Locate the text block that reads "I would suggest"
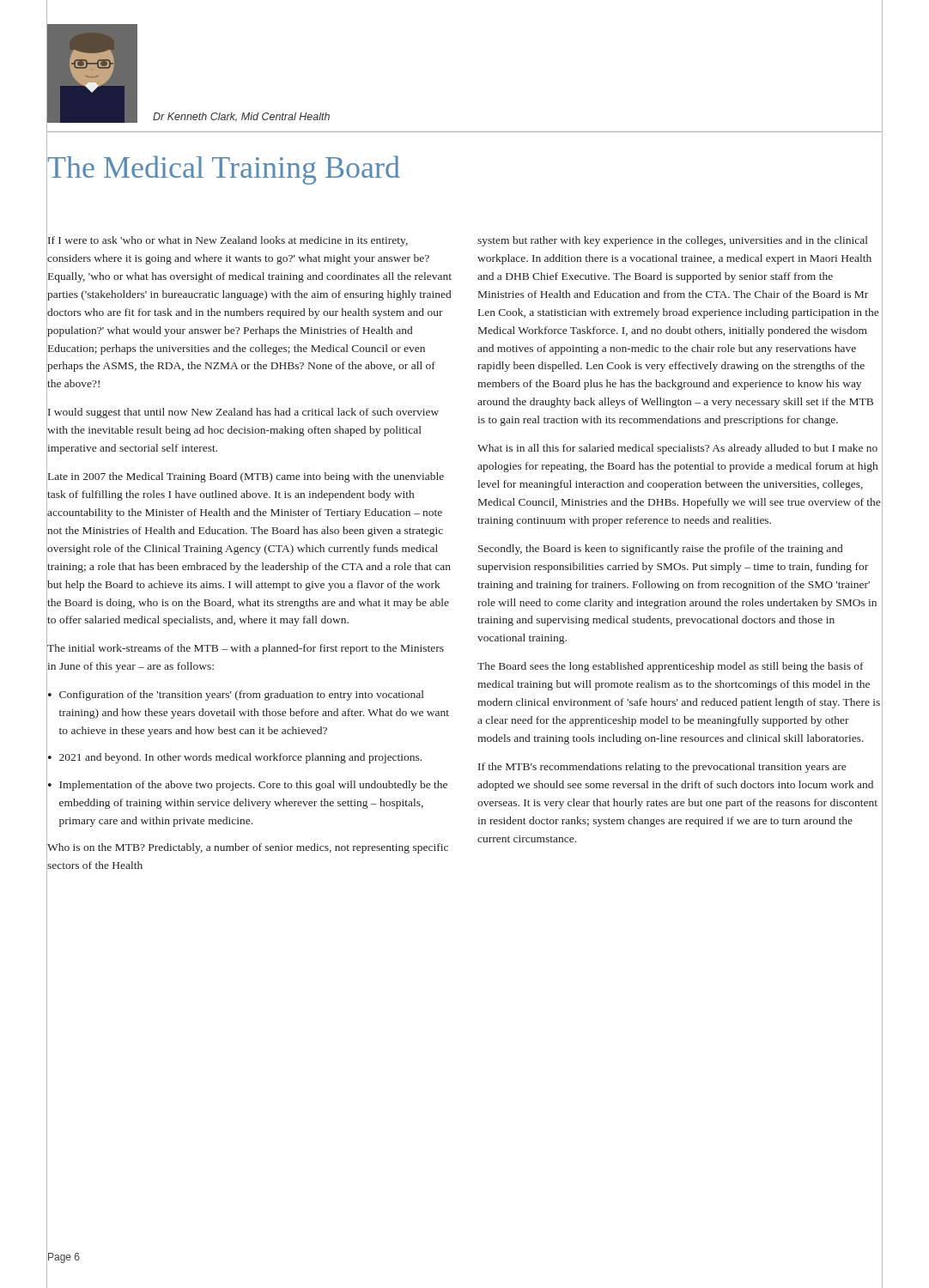929x1288 pixels. point(249,431)
